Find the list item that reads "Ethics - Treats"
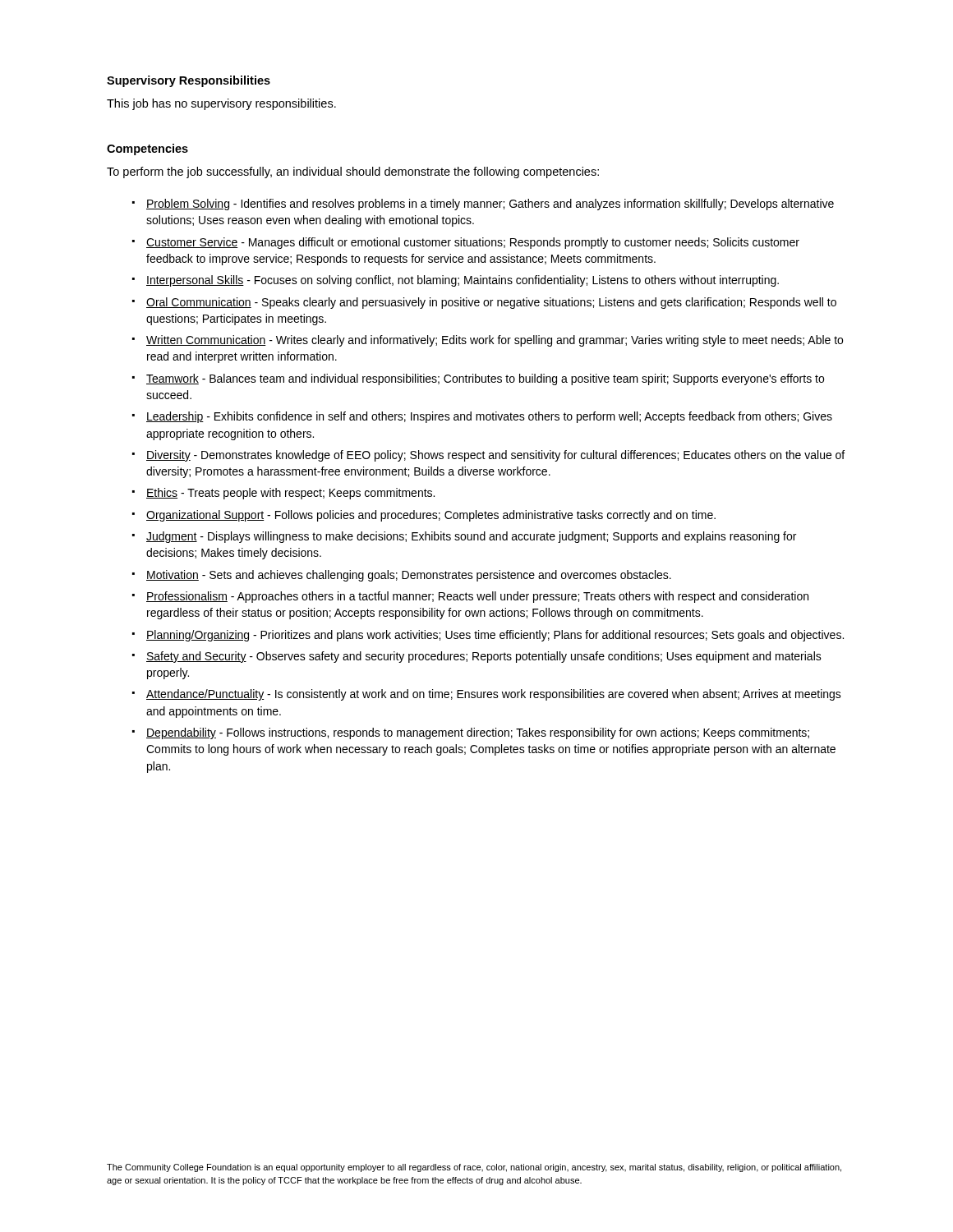The image size is (953, 1232). [291, 493]
